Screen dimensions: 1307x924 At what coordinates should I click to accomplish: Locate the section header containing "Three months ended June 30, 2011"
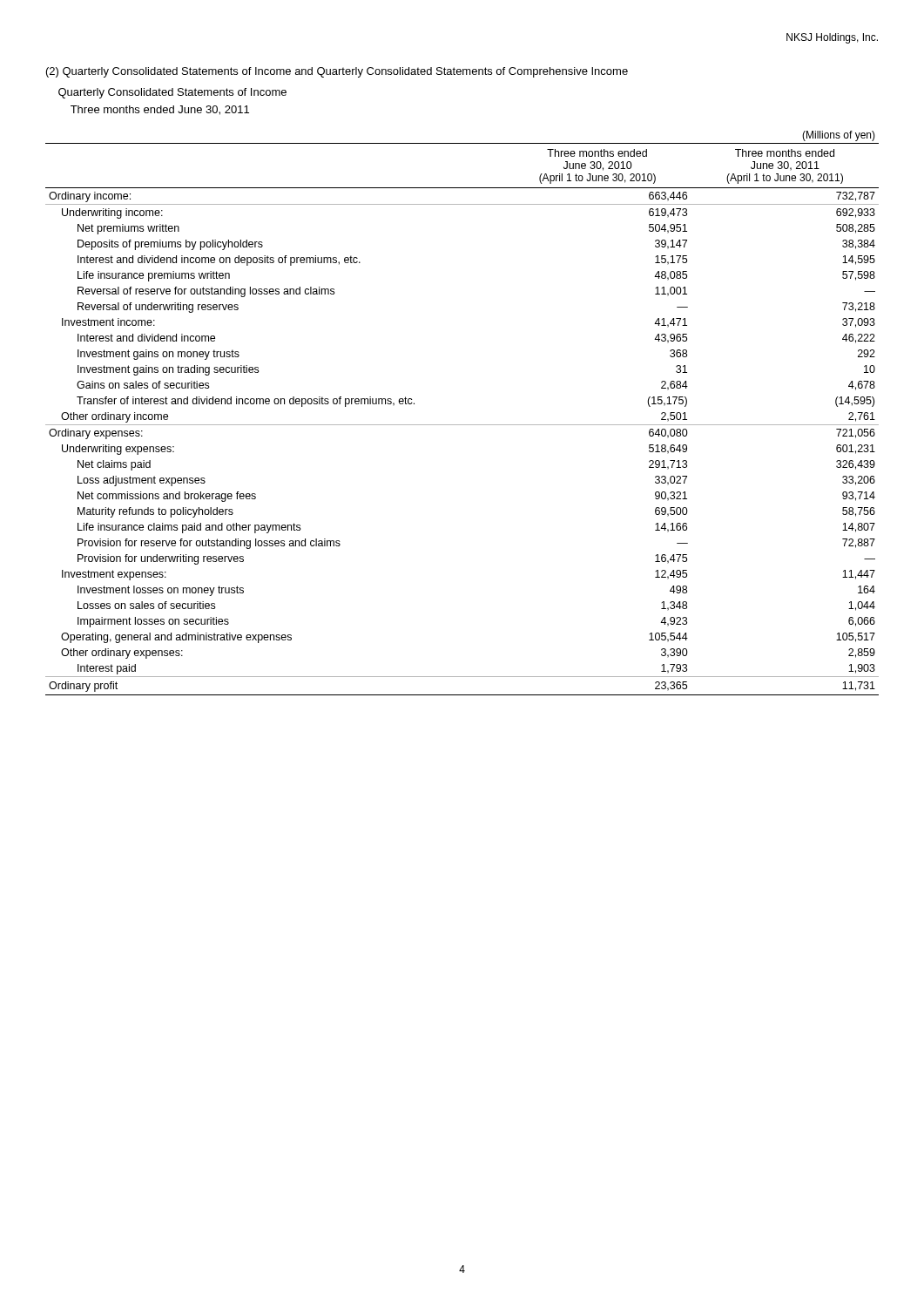pyautogui.click(x=147, y=109)
